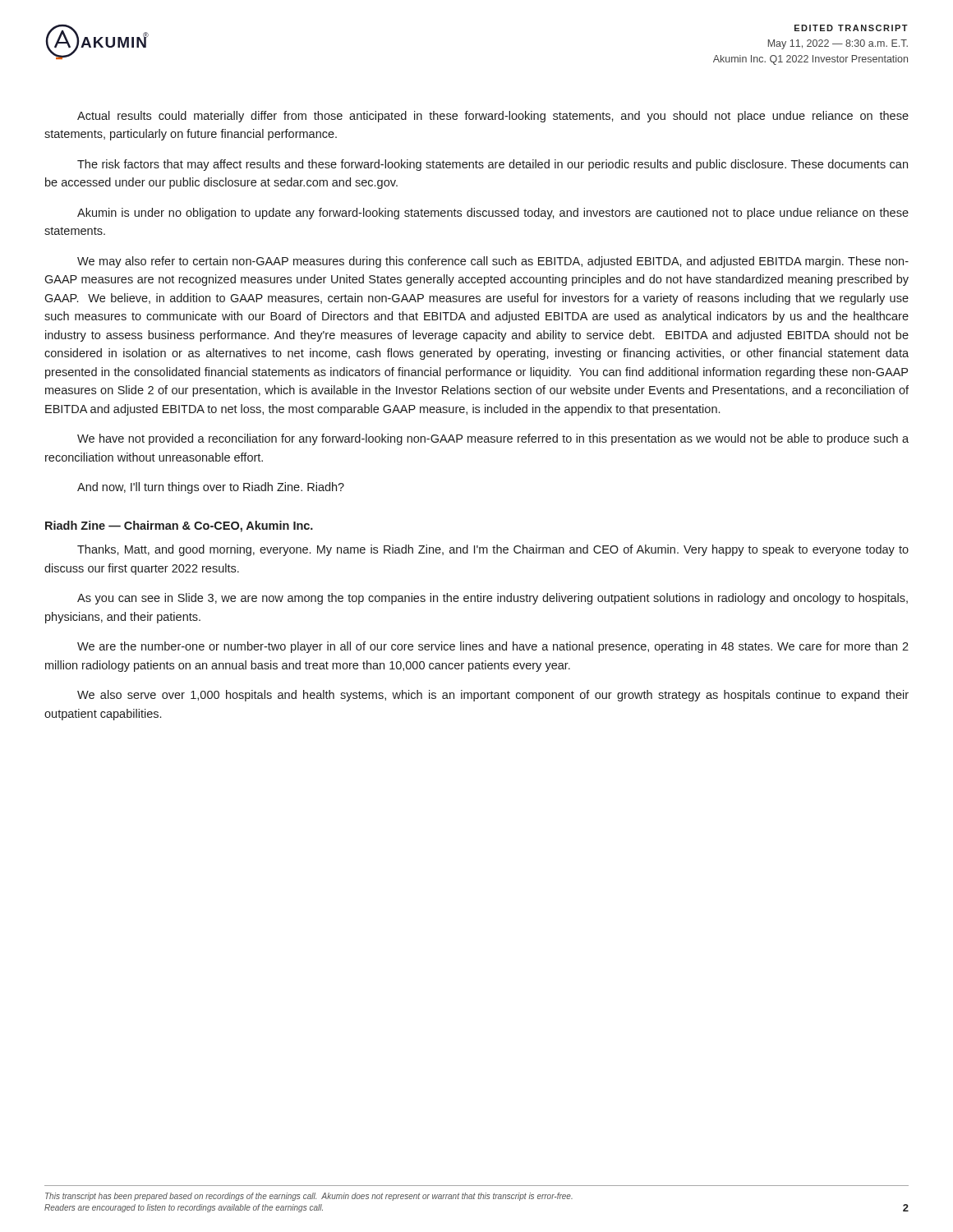This screenshot has height=1232, width=953.
Task: Locate the section header containing "Riadh Zine —"
Action: 179,526
